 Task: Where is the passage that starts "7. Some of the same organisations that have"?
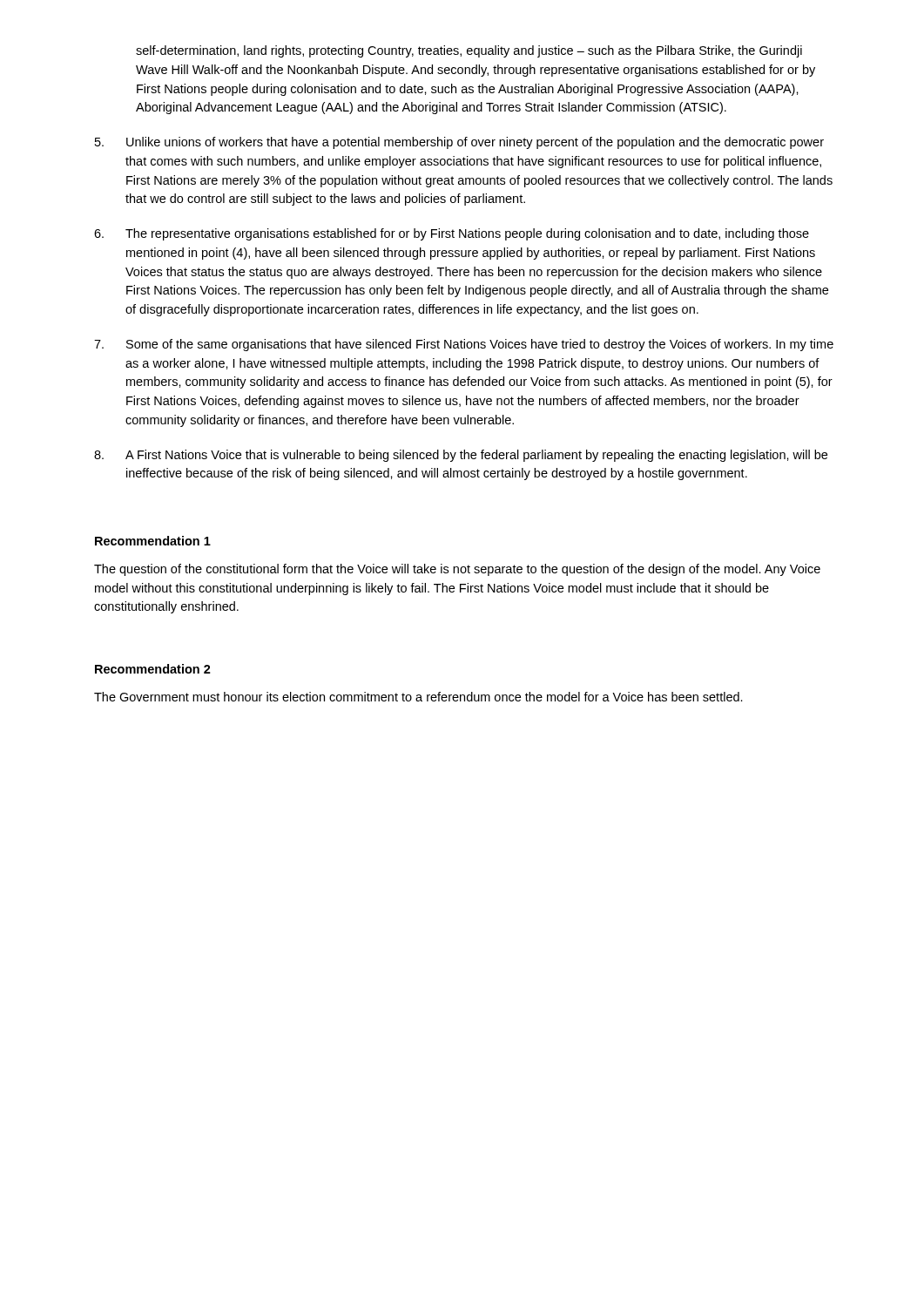pyautogui.click(x=465, y=383)
